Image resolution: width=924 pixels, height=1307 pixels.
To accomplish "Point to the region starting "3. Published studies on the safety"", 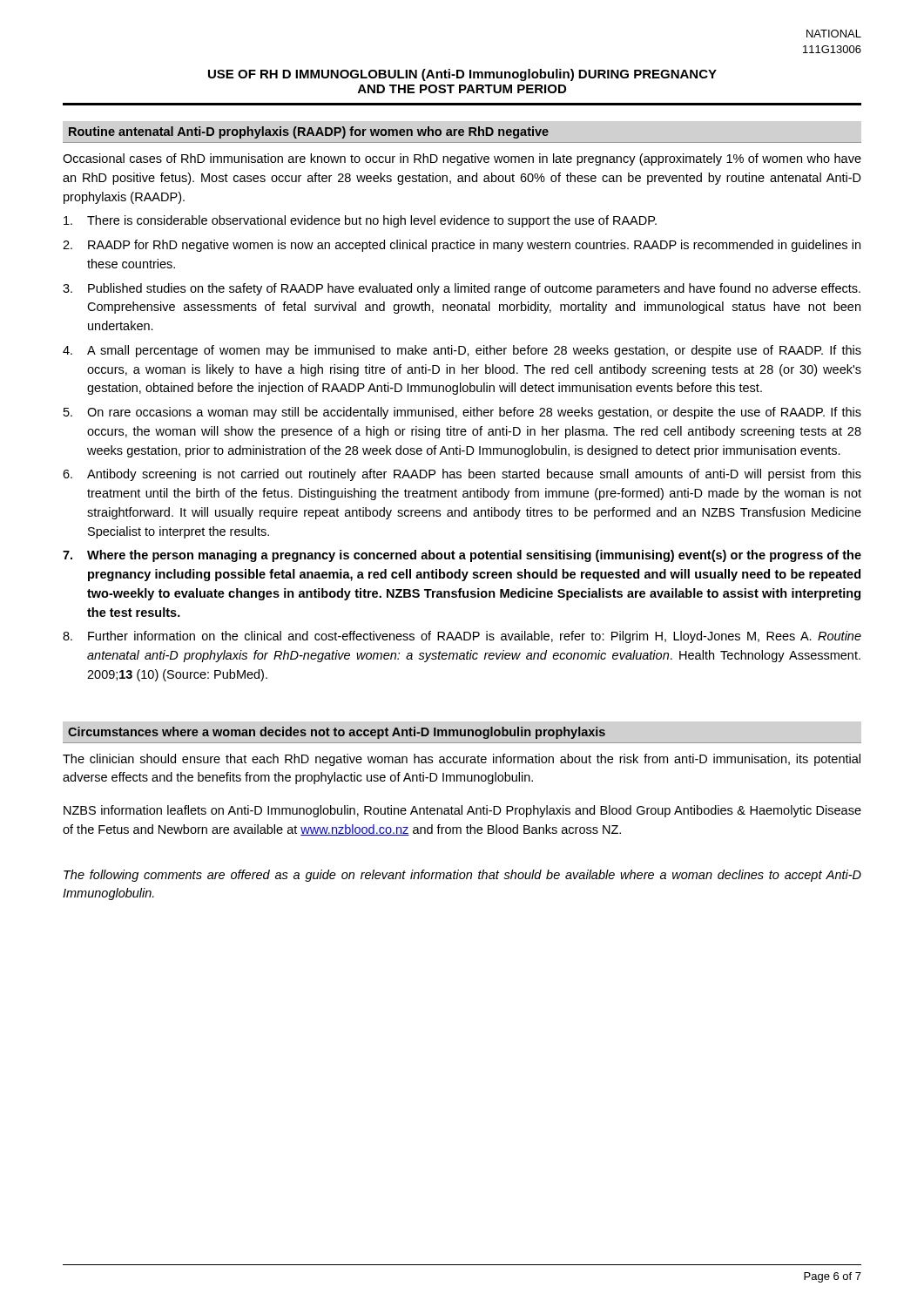I will click(462, 308).
